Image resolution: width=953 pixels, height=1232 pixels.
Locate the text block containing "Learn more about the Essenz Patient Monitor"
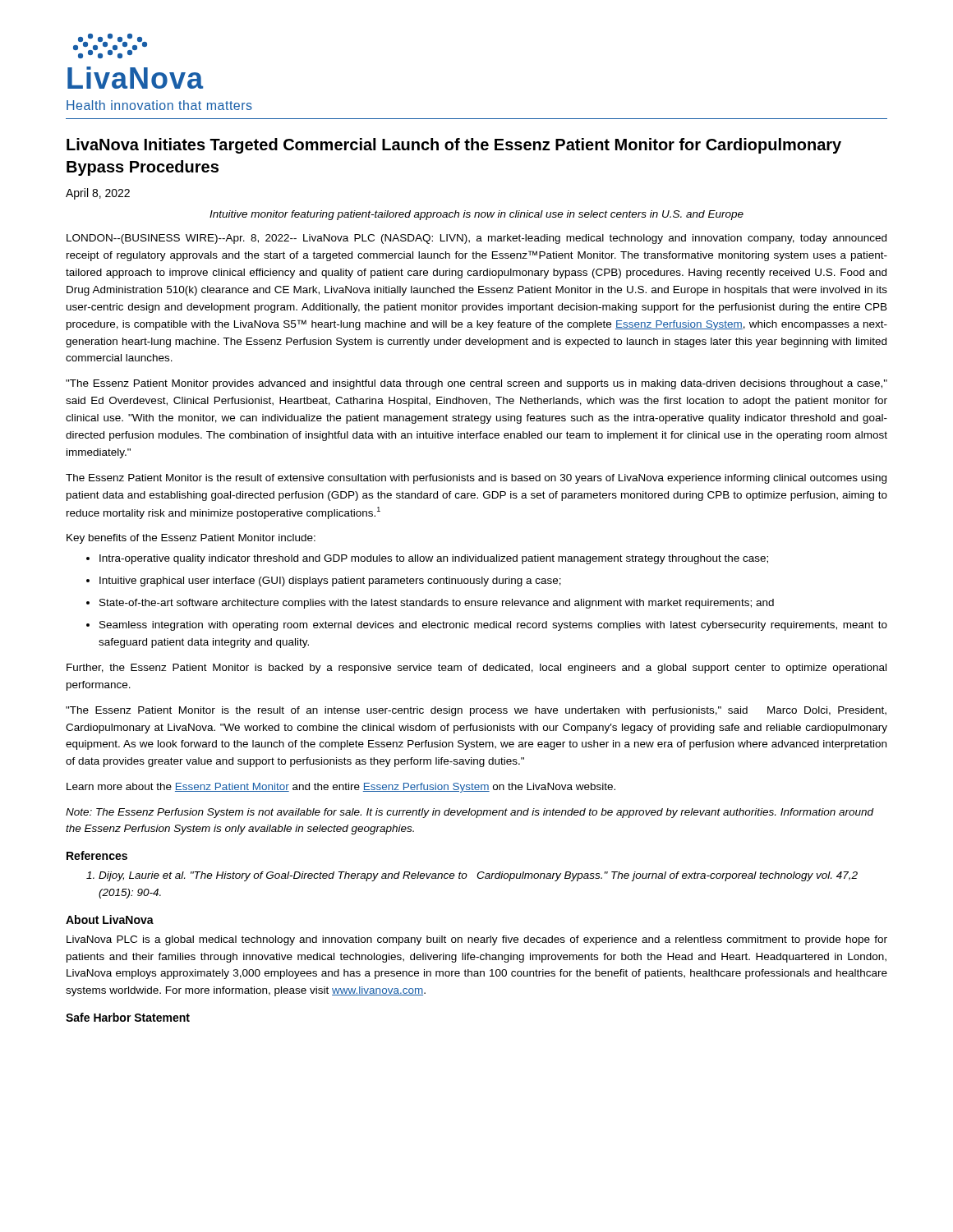[x=341, y=787]
